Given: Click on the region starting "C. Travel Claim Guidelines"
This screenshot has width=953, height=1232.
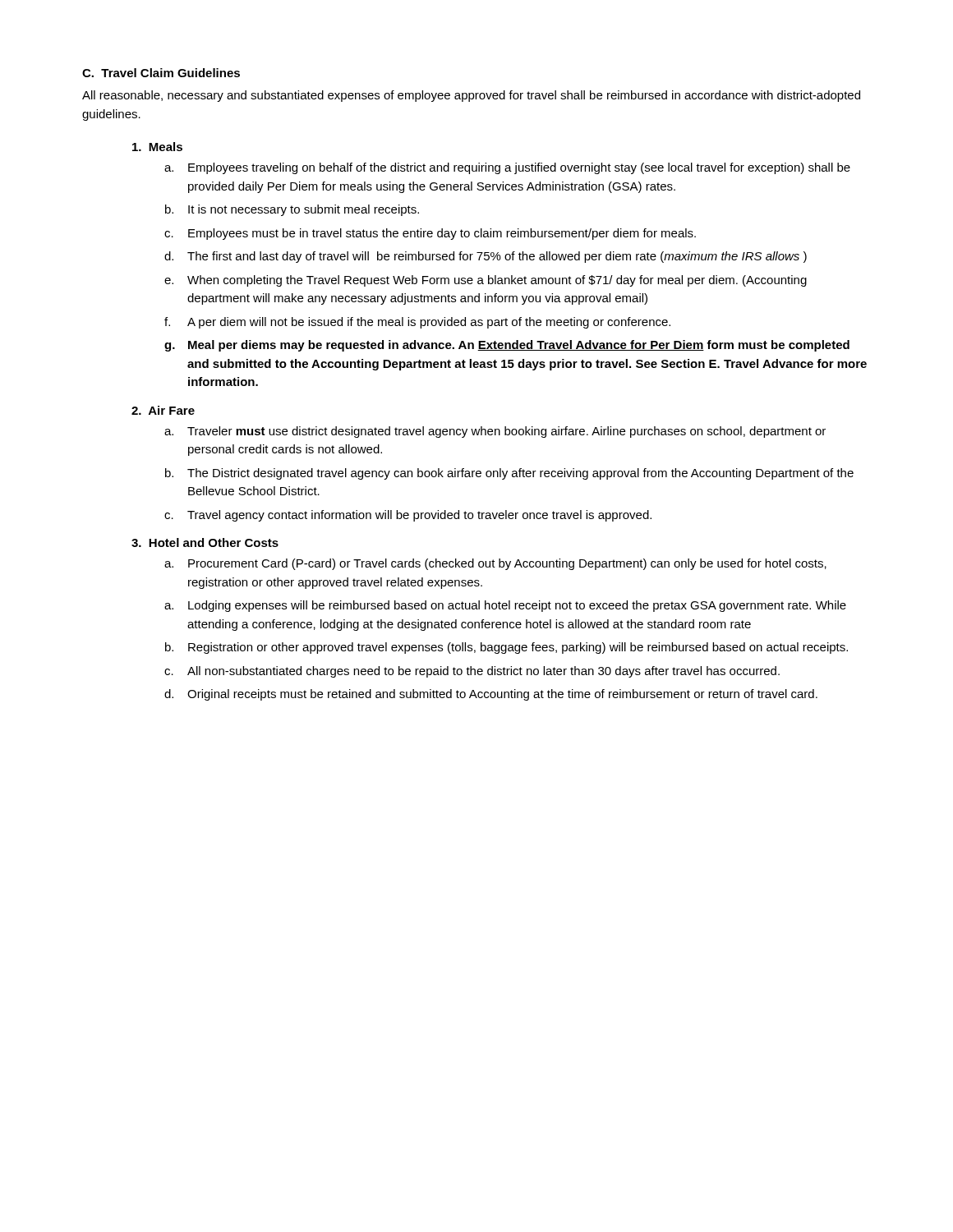Looking at the screenshot, I should [x=161, y=73].
